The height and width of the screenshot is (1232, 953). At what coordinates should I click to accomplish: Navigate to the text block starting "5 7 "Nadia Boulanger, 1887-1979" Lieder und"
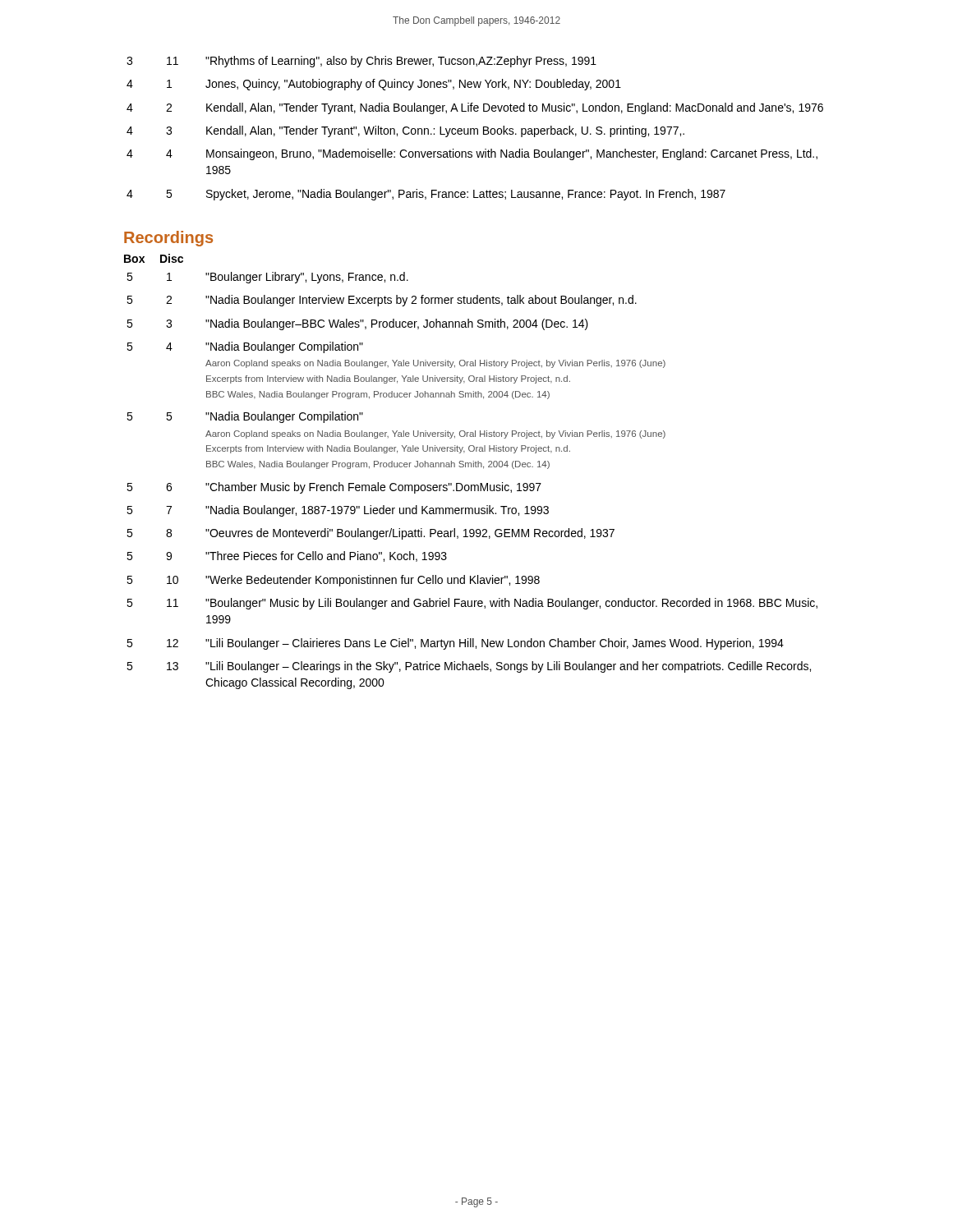coord(476,510)
